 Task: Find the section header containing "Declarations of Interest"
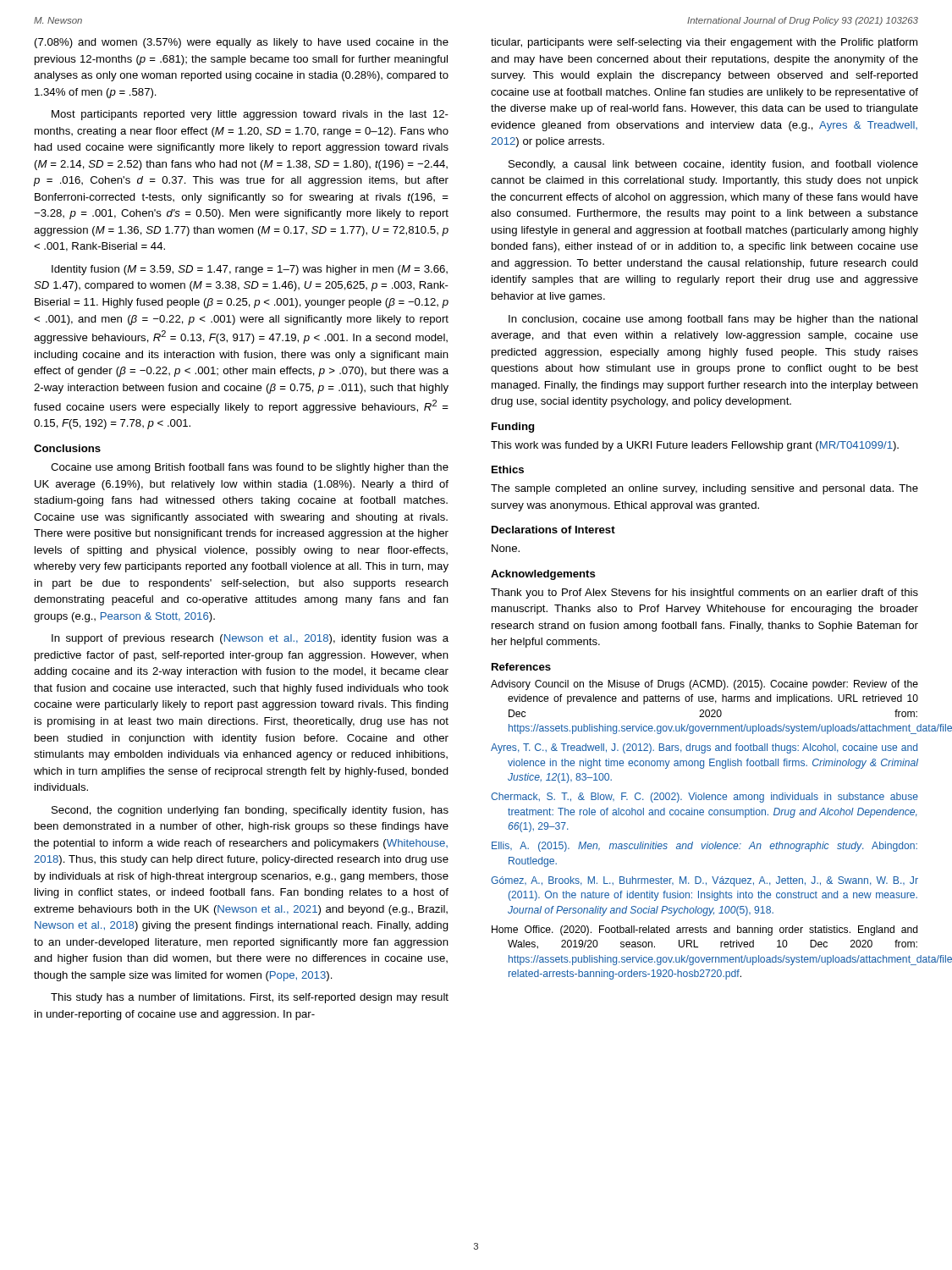pyautogui.click(x=553, y=530)
